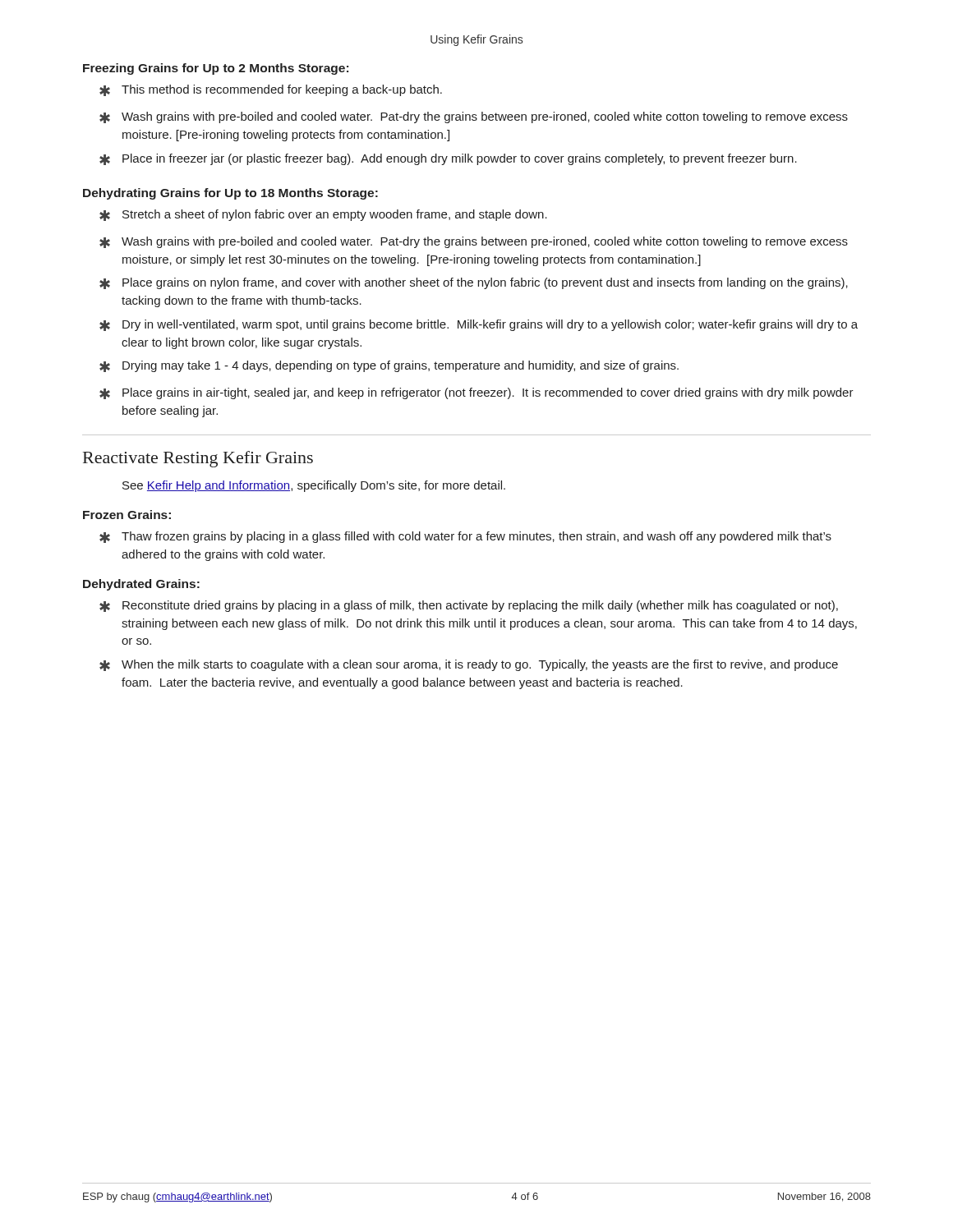The height and width of the screenshot is (1232, 953).
Task: Find the block on this page that starts "✱ When the"
Action: pyautogui.click(x=485, y=673)
